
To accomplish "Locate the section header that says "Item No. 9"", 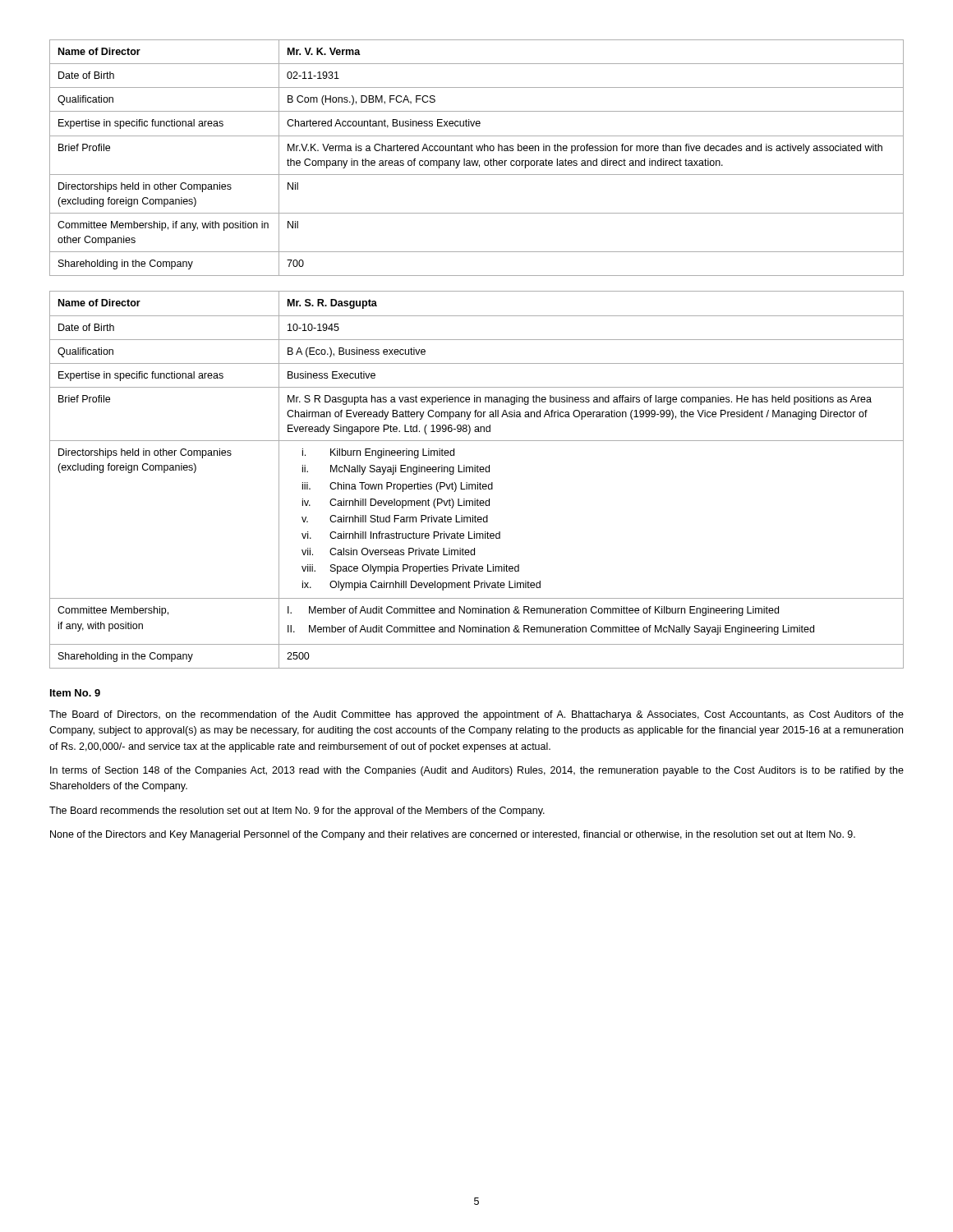I will click(75, 693).
